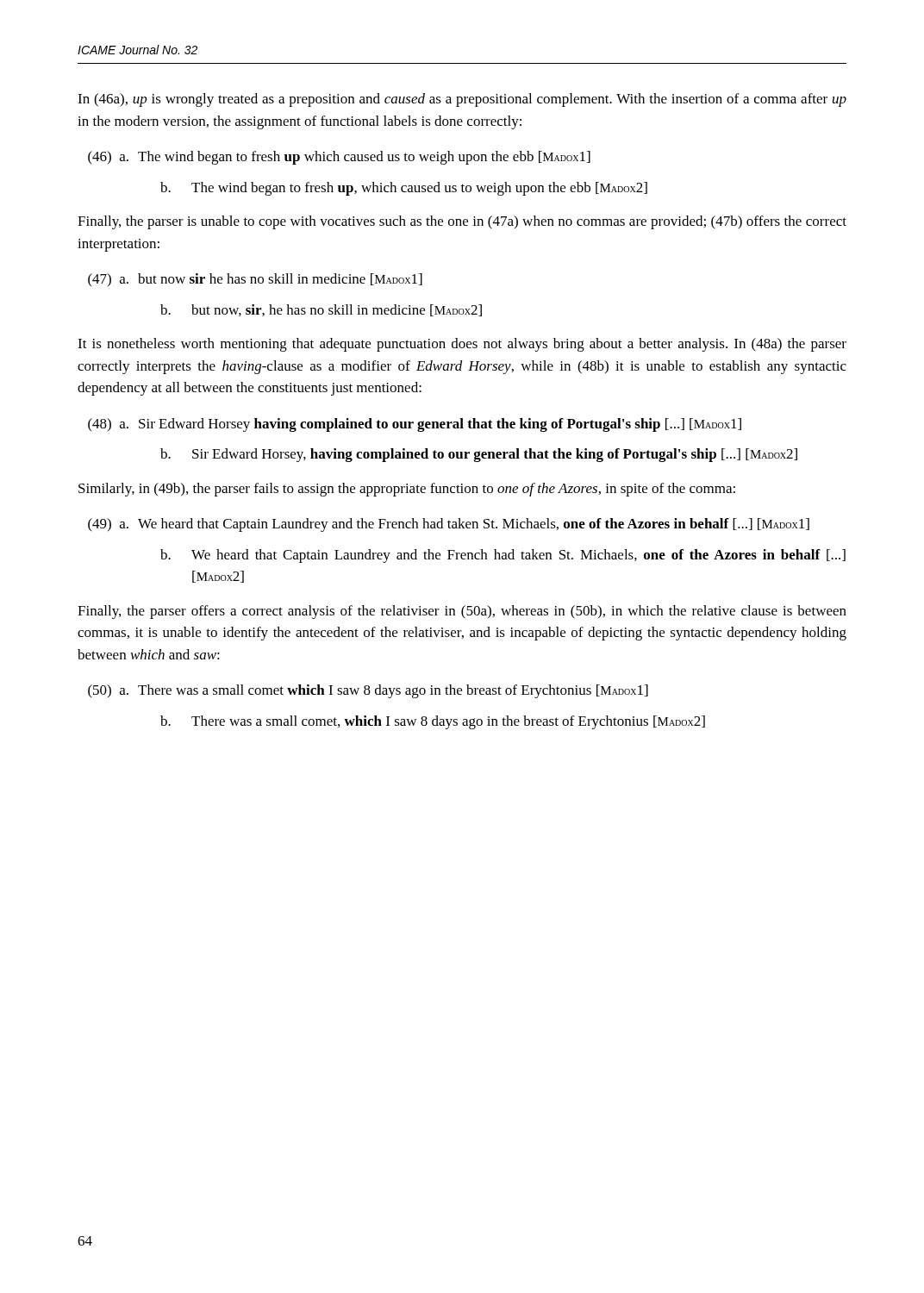Find the text block containing "In (46a), up is wrongly treated"

coord(462,110)
